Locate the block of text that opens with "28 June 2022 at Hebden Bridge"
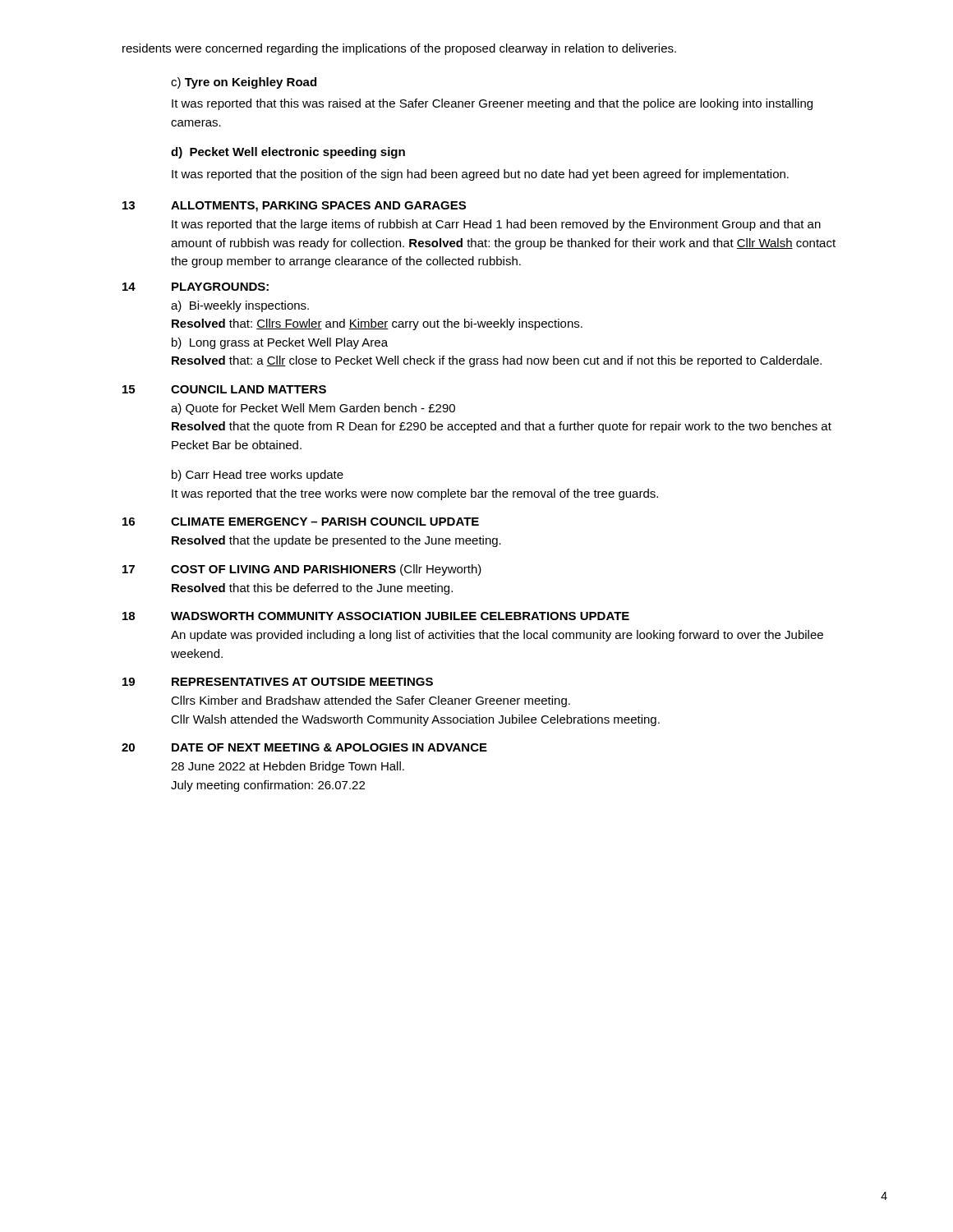Viewport: 953px width, 1232px height. pos(288,767)
